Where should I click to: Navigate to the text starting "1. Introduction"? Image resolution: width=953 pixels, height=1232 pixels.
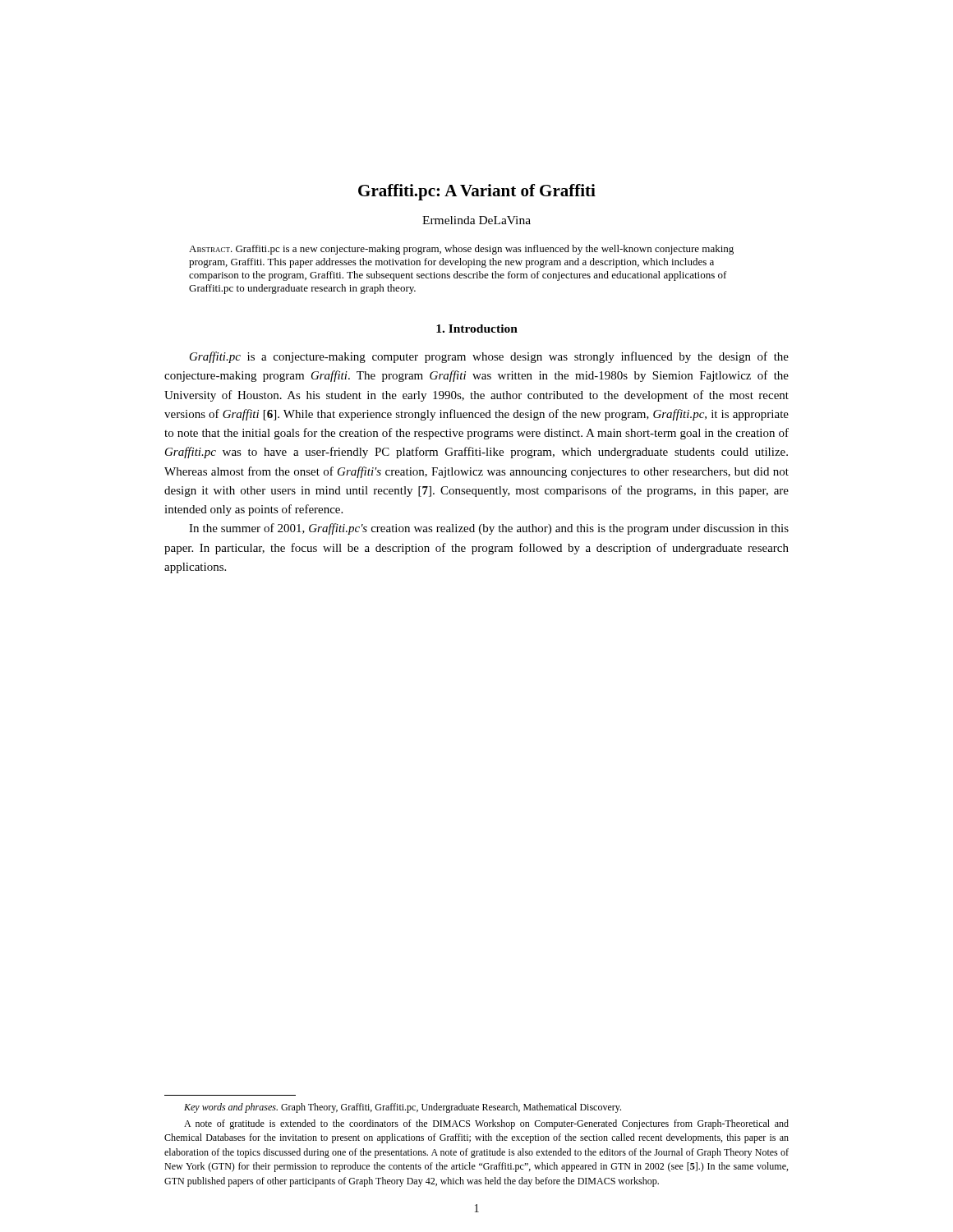(x=476, y=328)
